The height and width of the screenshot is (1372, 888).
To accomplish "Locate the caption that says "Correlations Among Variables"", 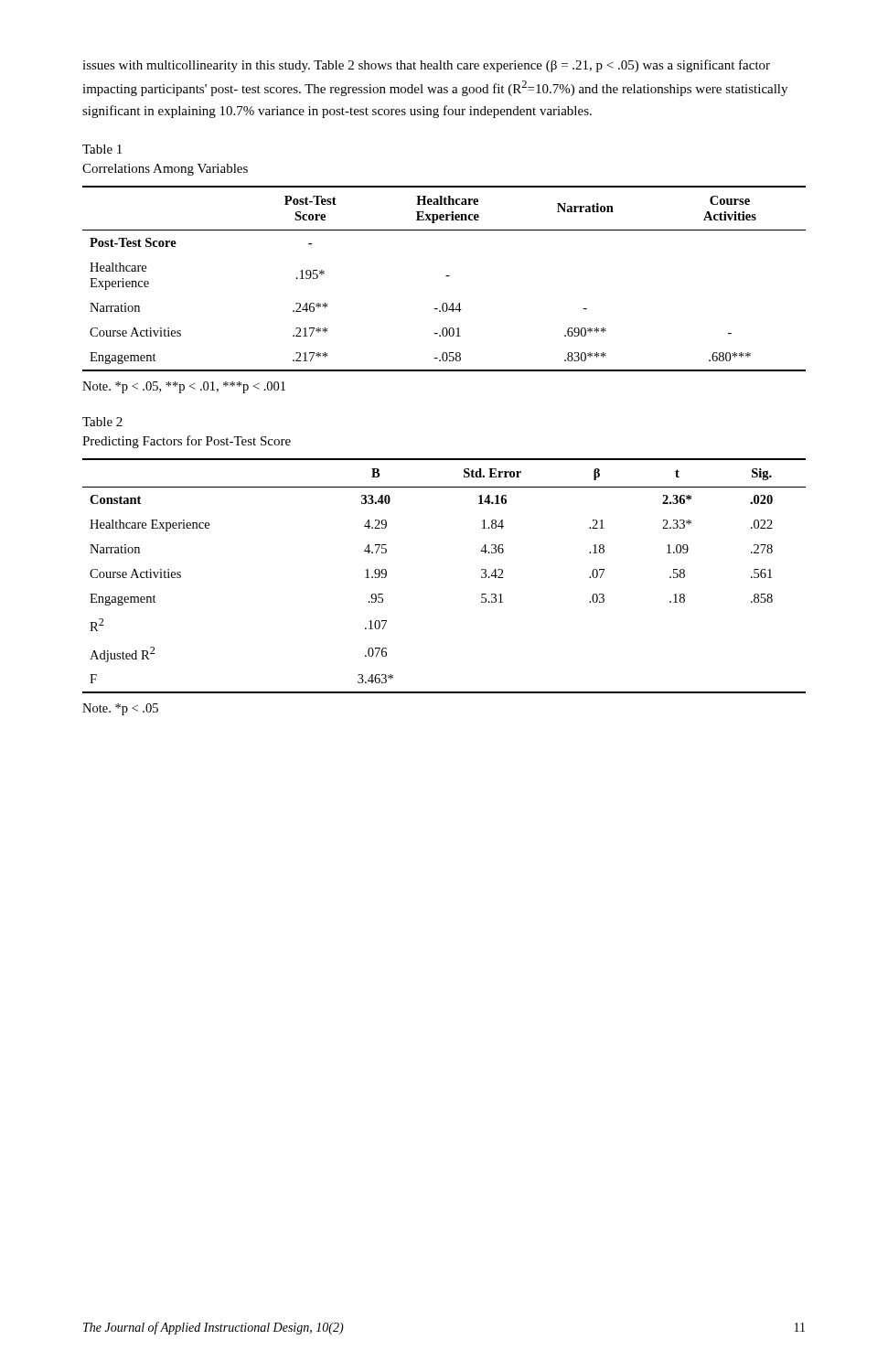I will coord(165,168).
